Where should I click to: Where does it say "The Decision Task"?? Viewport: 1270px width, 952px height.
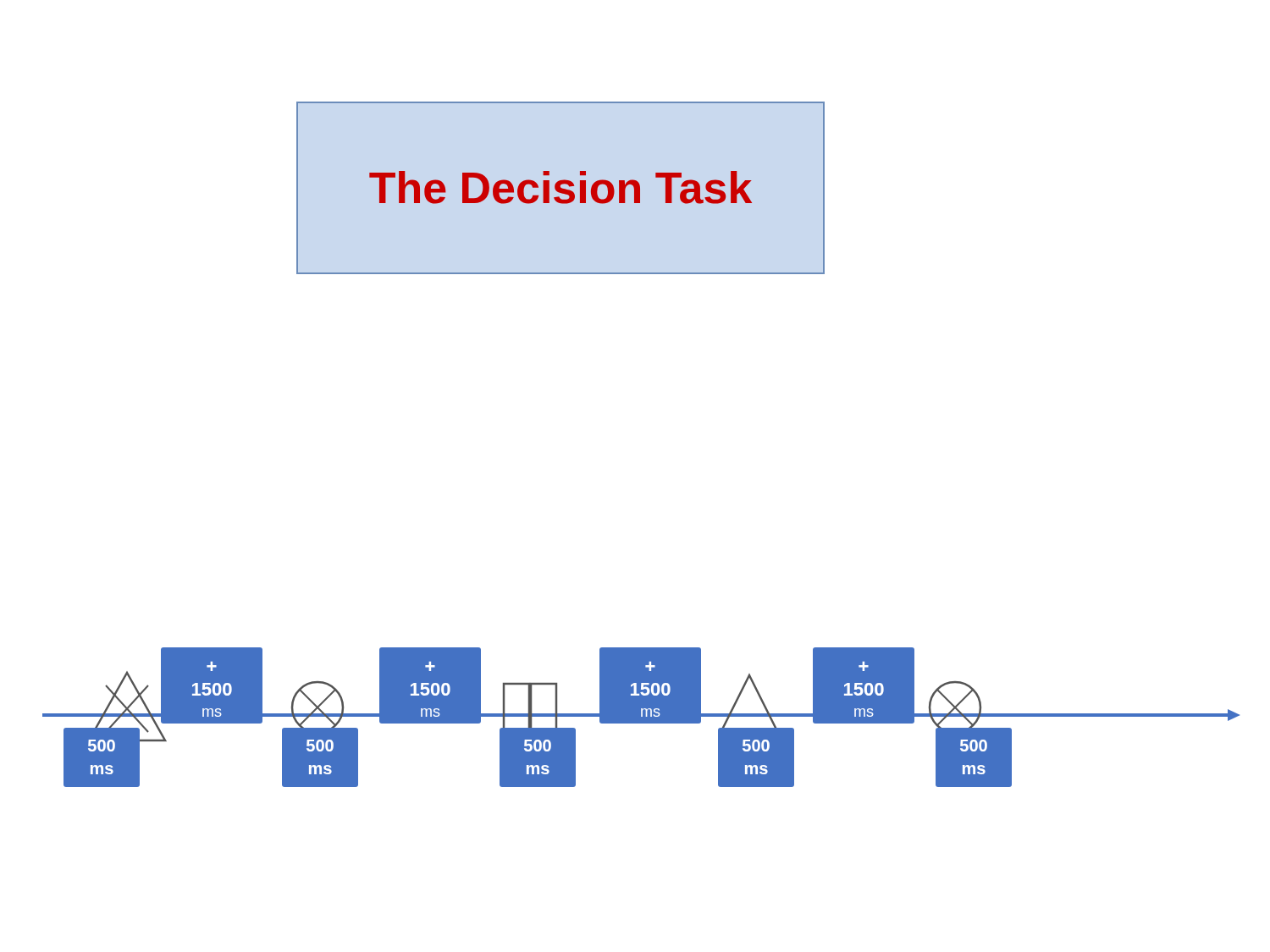pyautogui.click(x=560, y=188)
